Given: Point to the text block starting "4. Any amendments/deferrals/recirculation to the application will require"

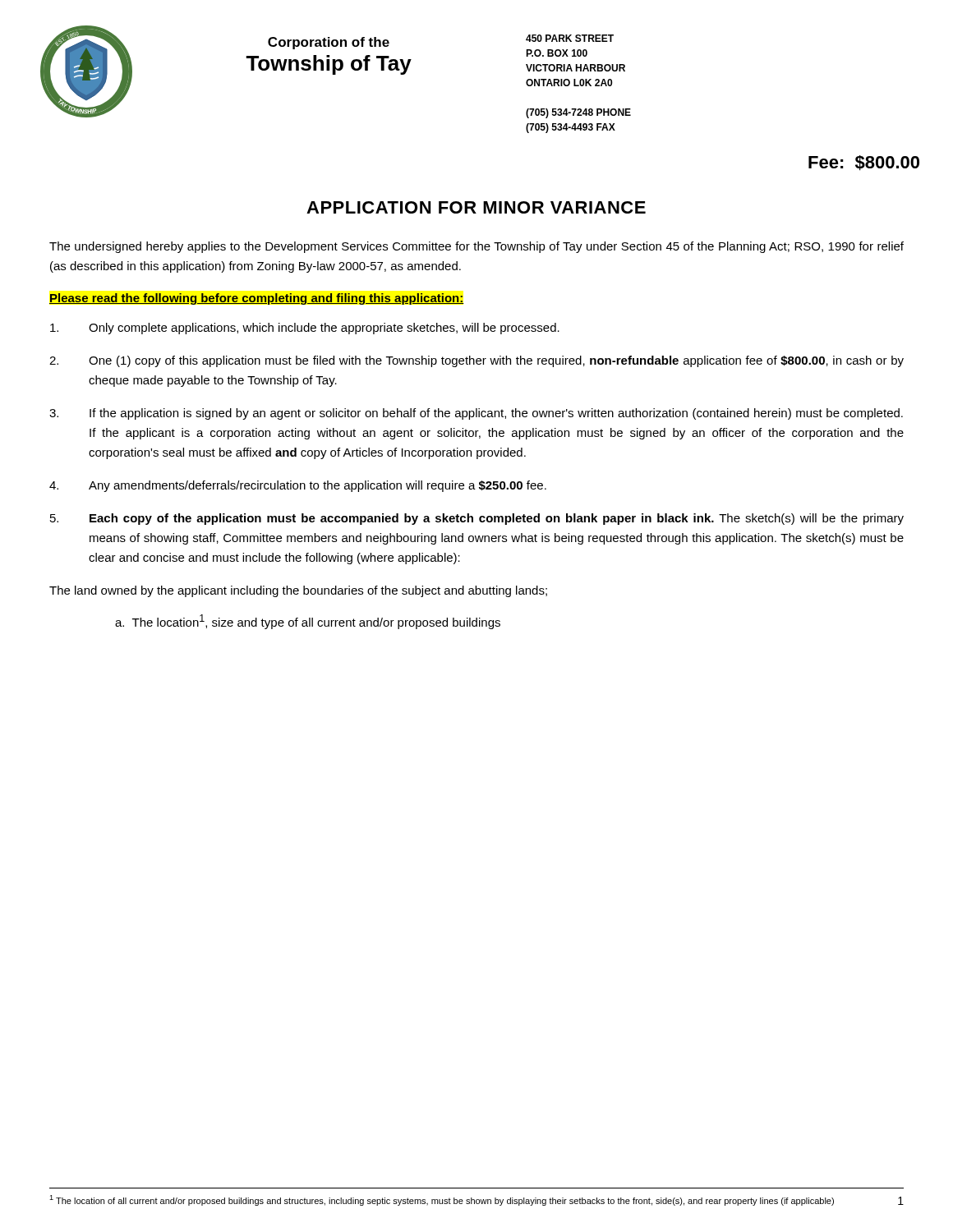Looking at the screenshot, I should point(476,485).
